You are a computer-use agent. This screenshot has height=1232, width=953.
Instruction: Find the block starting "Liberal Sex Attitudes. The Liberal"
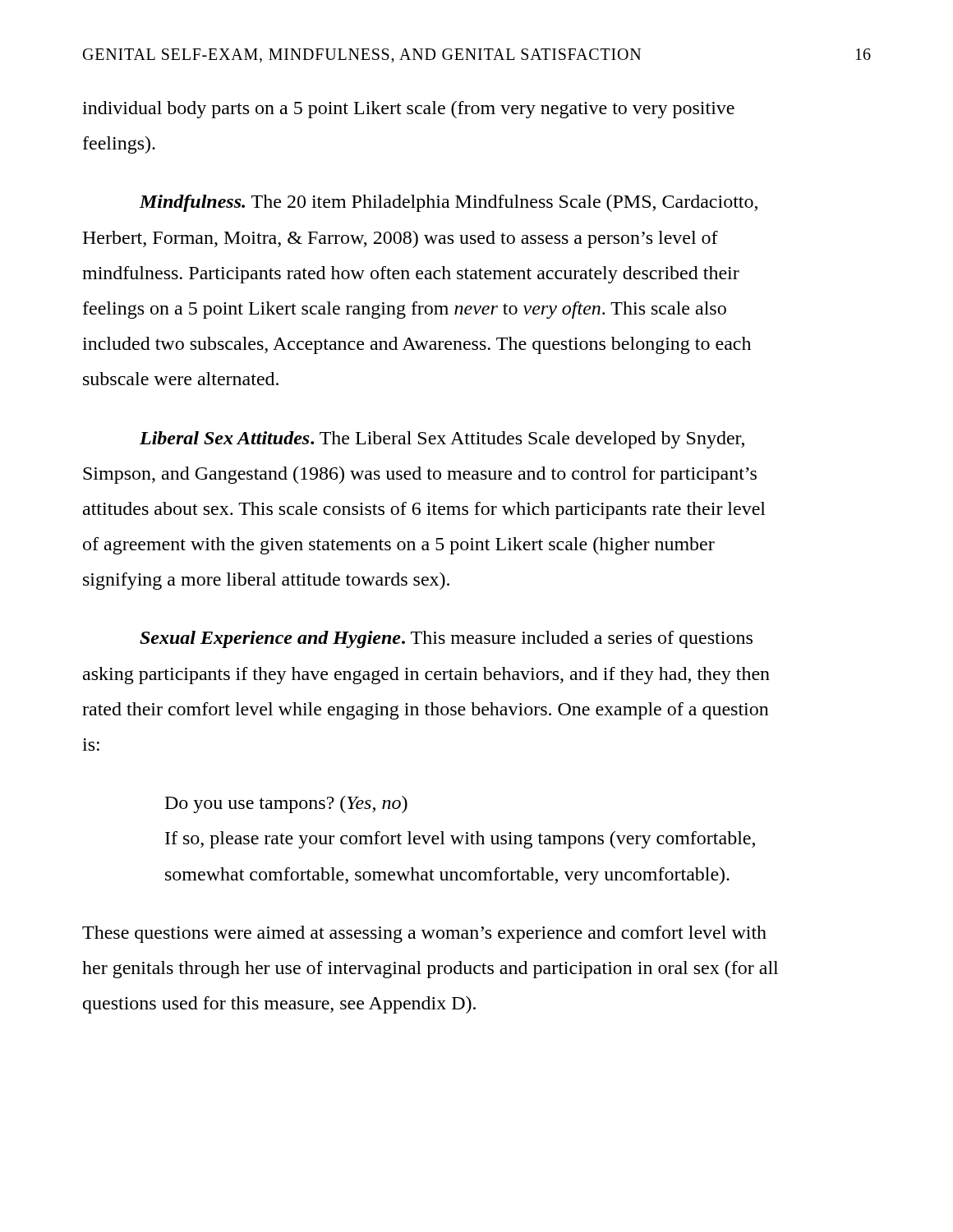click(x=476, y=509)
